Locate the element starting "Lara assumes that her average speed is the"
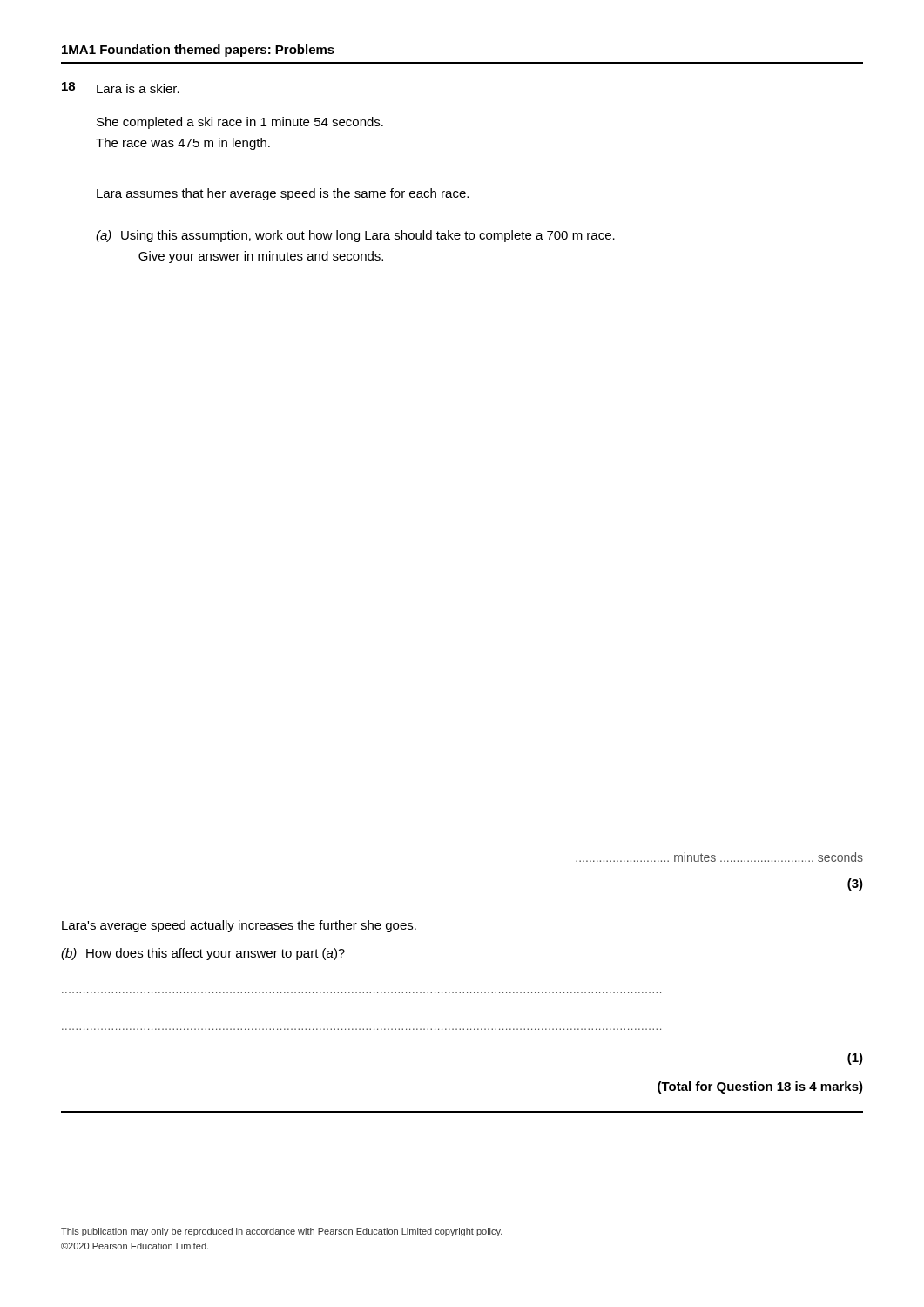Screen dimensions: 1307x924 [x=283, y=193]
